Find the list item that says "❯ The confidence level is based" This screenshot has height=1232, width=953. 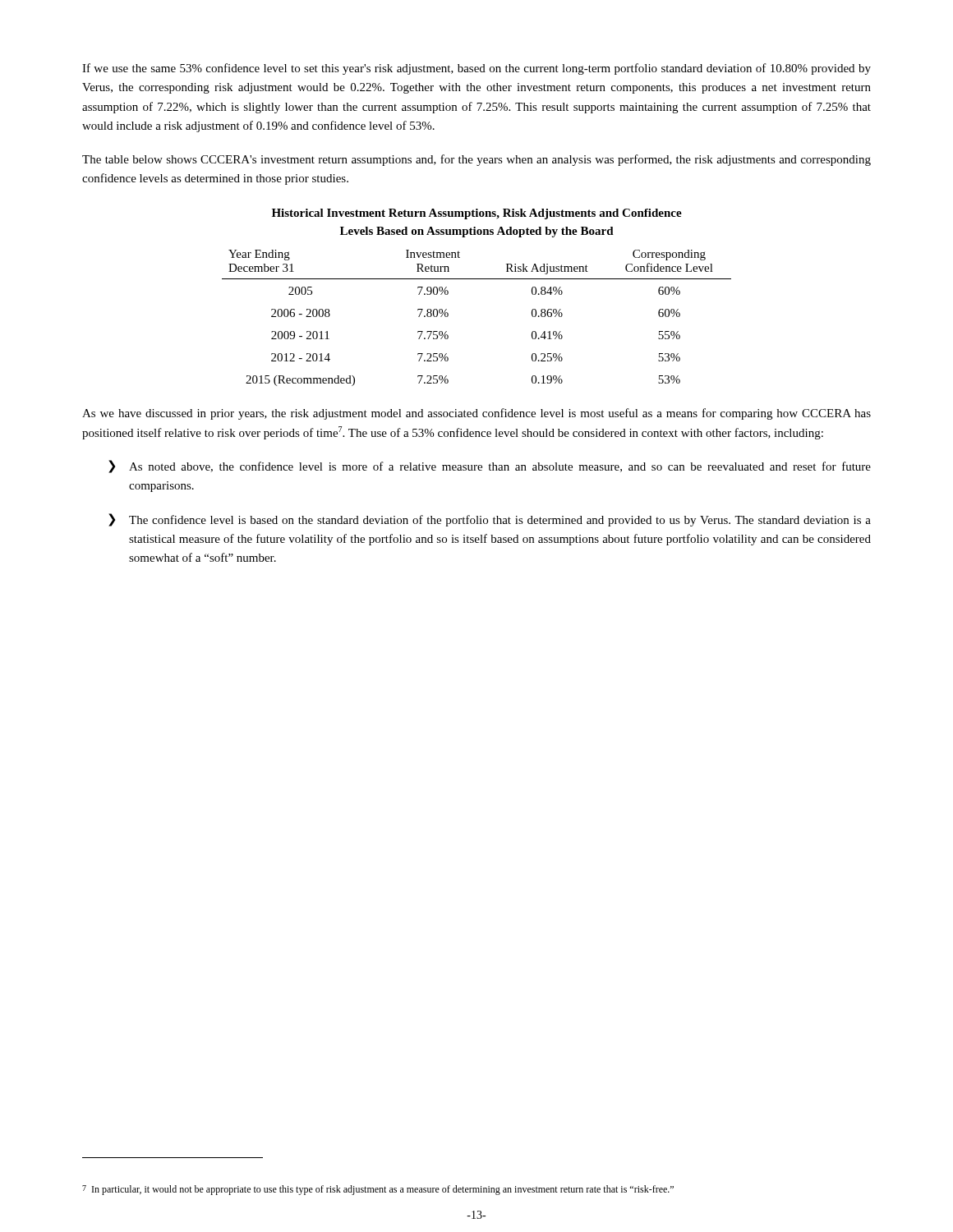pos(489,539)
